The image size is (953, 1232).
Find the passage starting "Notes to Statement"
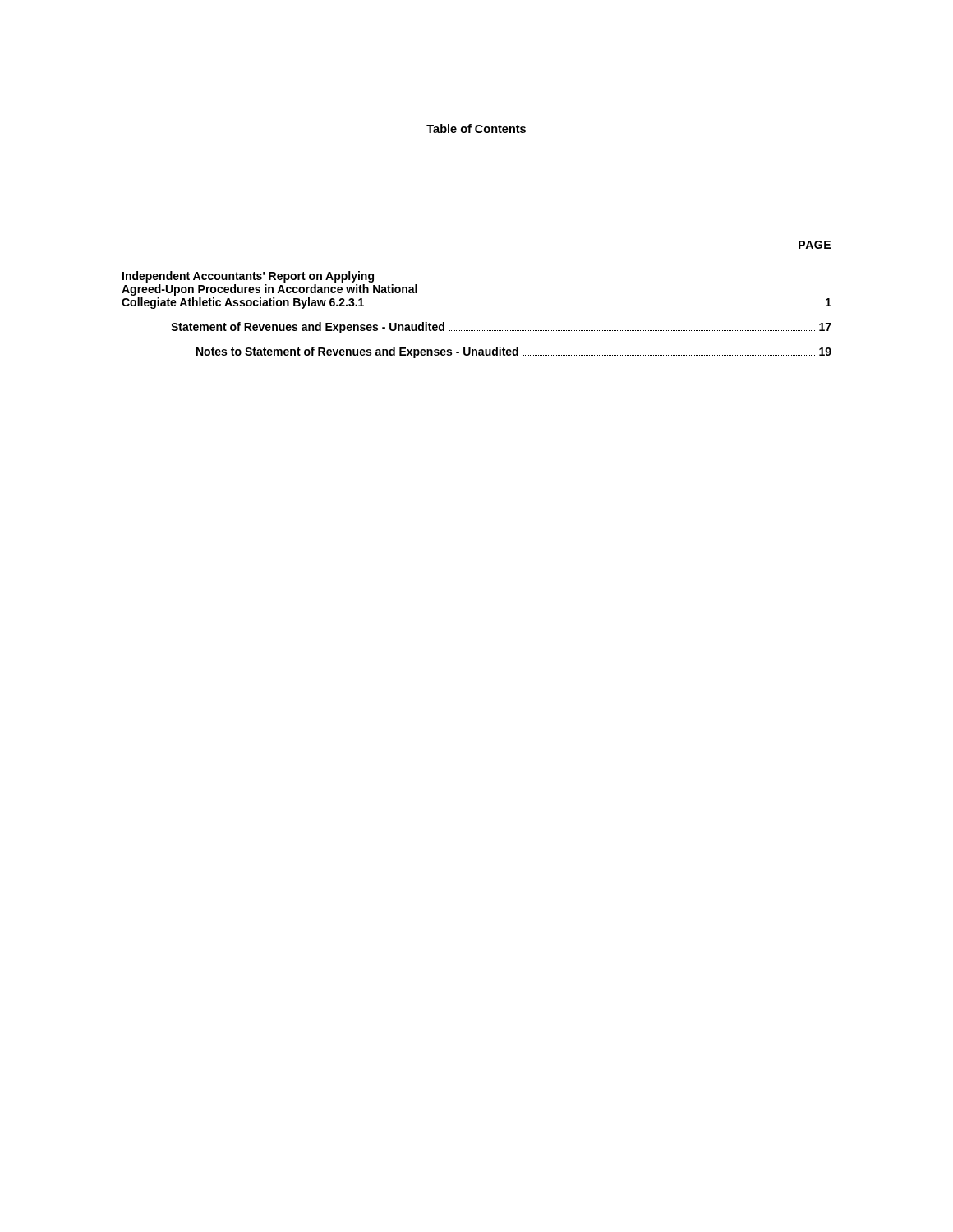(x=513, y=352)
